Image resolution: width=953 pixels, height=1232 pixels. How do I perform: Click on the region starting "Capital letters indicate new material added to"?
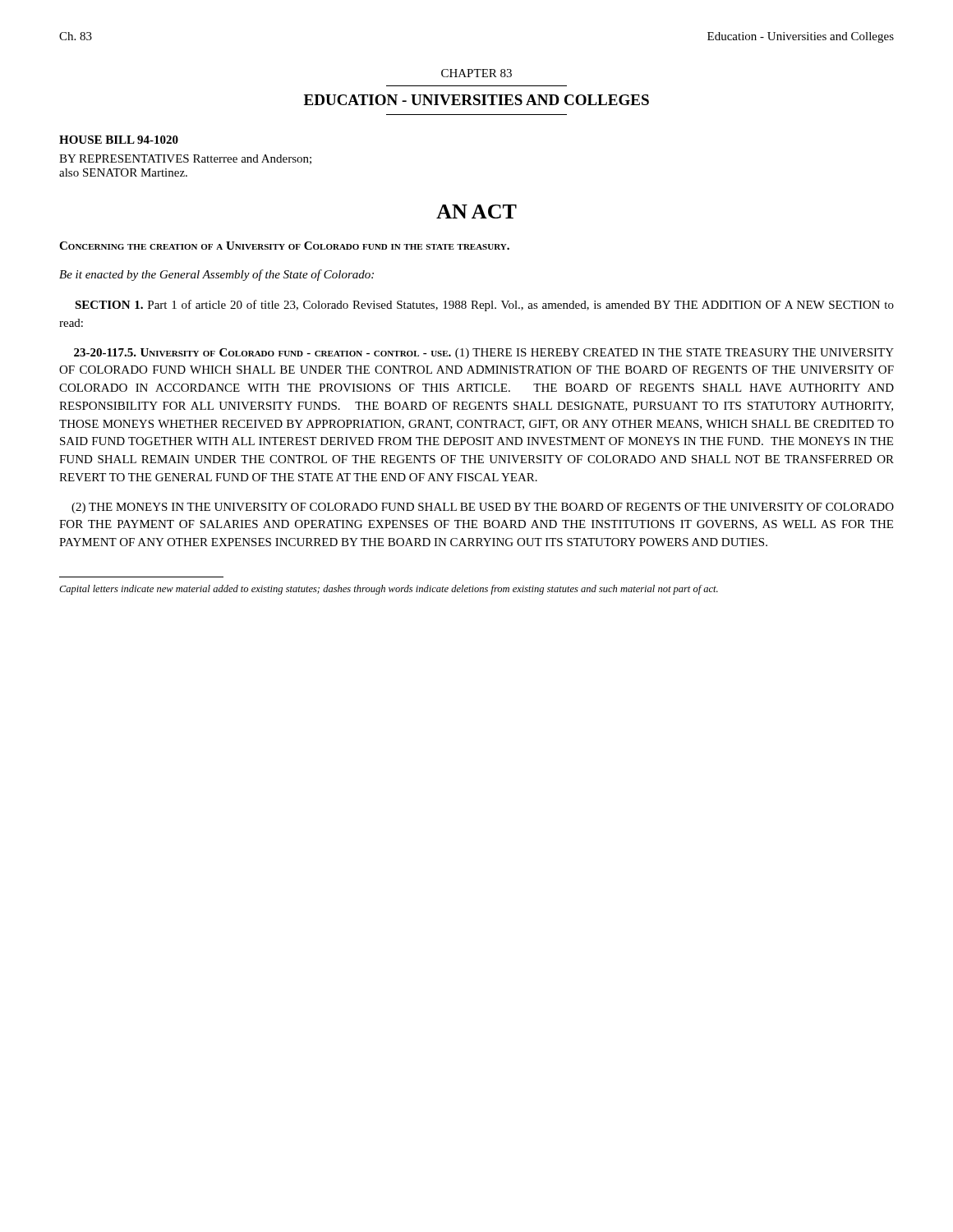(389, 589)
